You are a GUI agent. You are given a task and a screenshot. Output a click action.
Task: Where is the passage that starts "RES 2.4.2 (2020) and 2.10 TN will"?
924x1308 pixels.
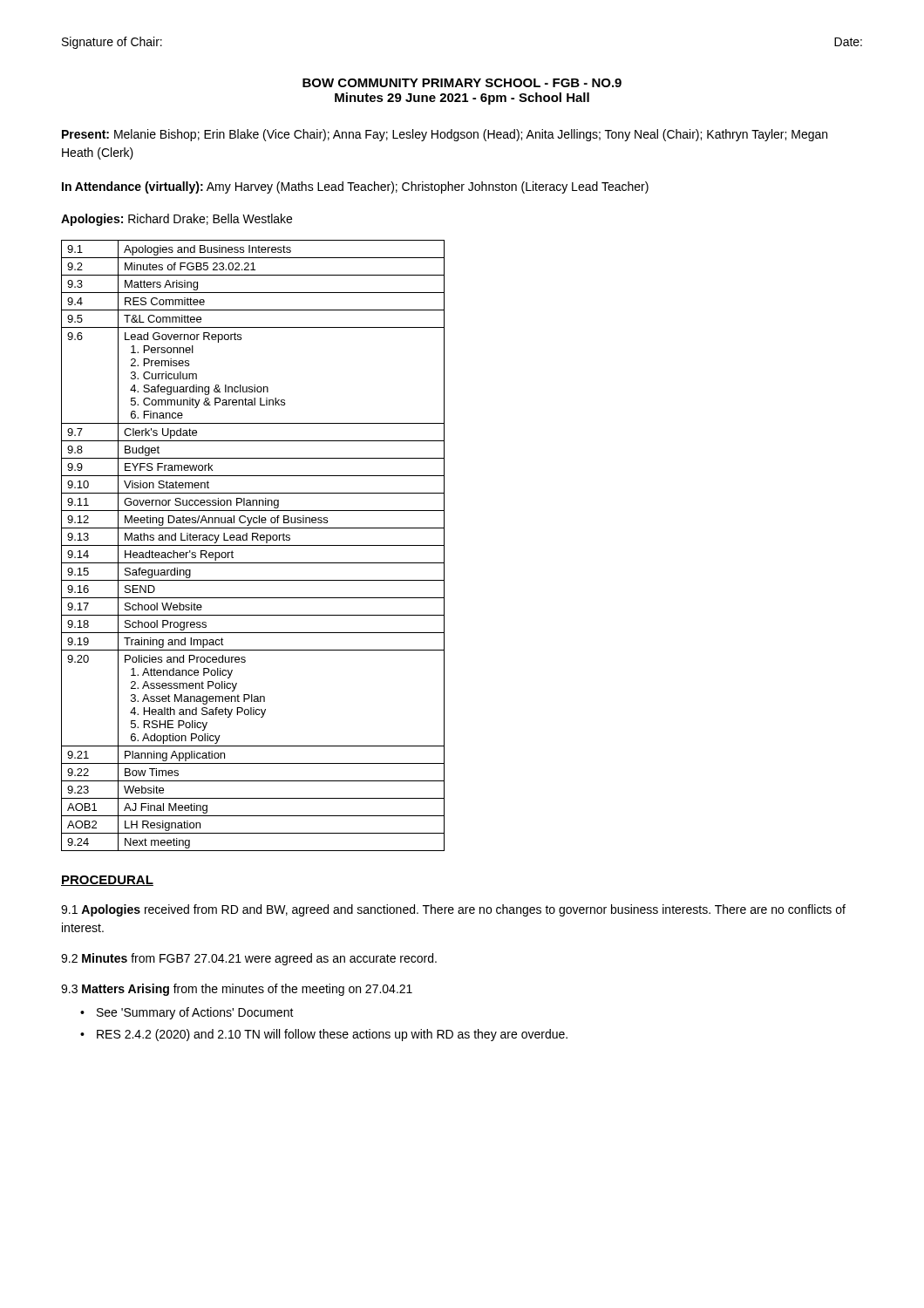click(x=332, y=1034)
